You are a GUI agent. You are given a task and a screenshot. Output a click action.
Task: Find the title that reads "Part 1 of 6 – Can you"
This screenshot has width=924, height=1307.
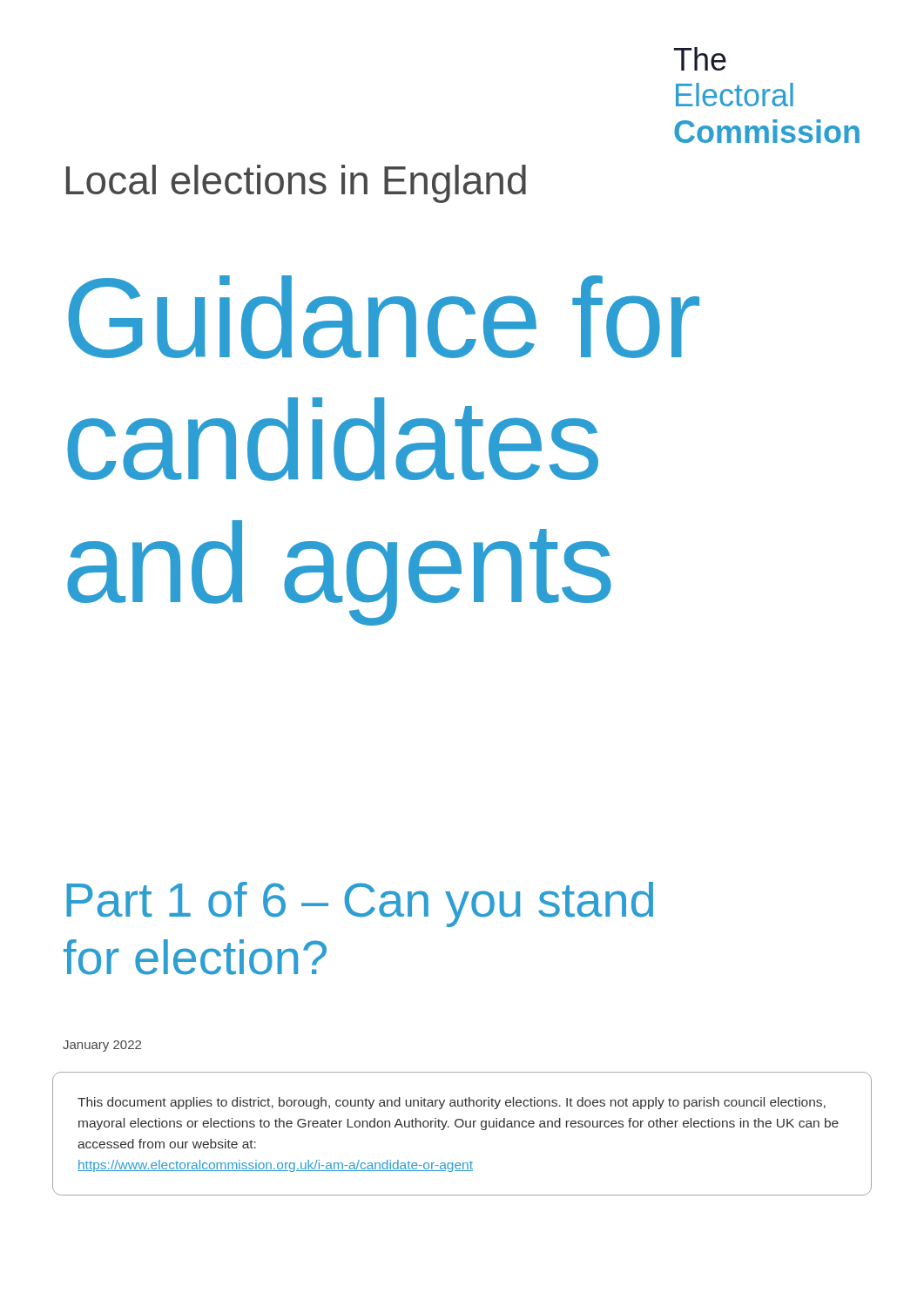click(x=360, y=928)
